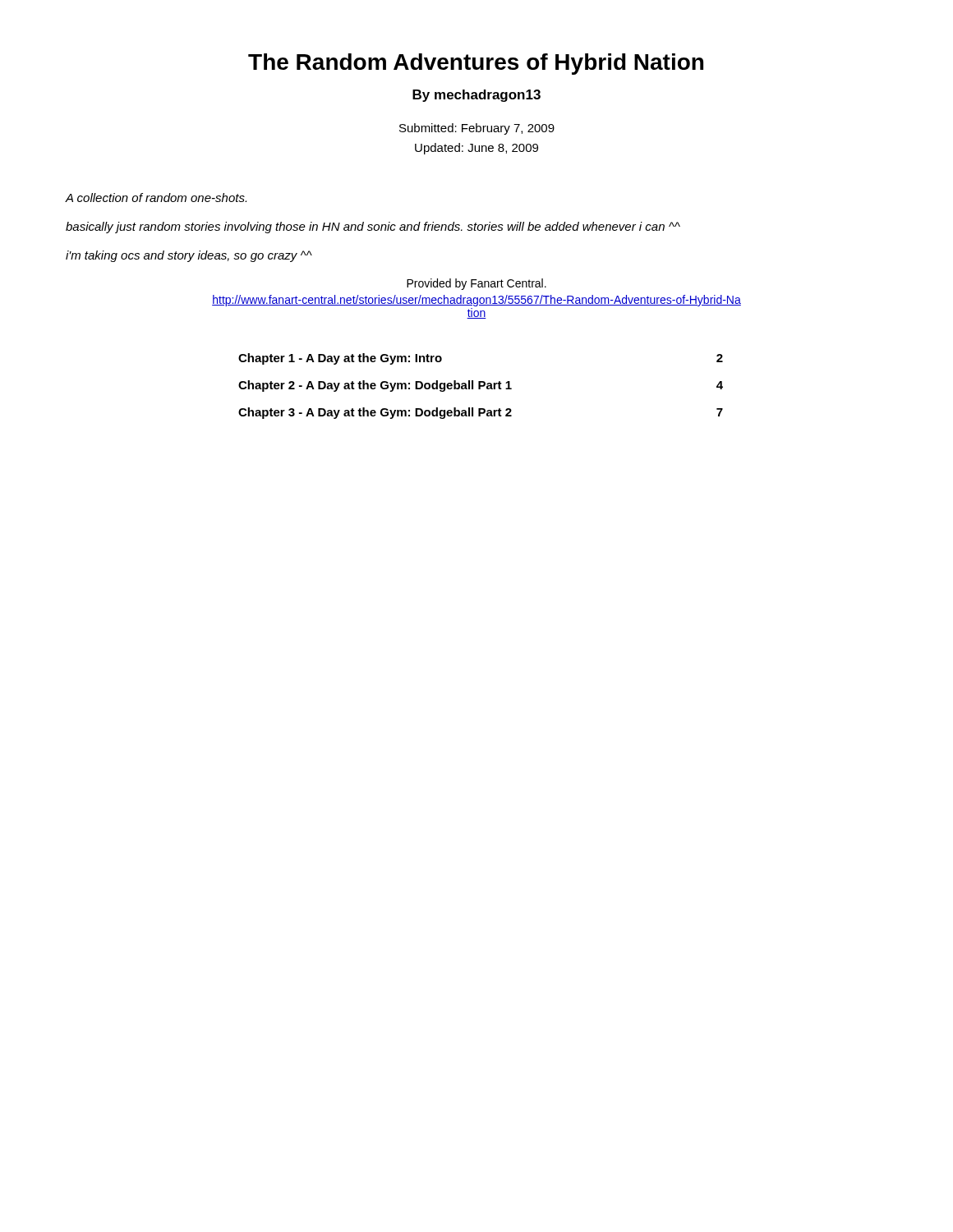Find the block on this page that starts "Submitted: February 7, 2009"
The height and width of the screenshot is (1232, 953).
click(x=476, y=138)
